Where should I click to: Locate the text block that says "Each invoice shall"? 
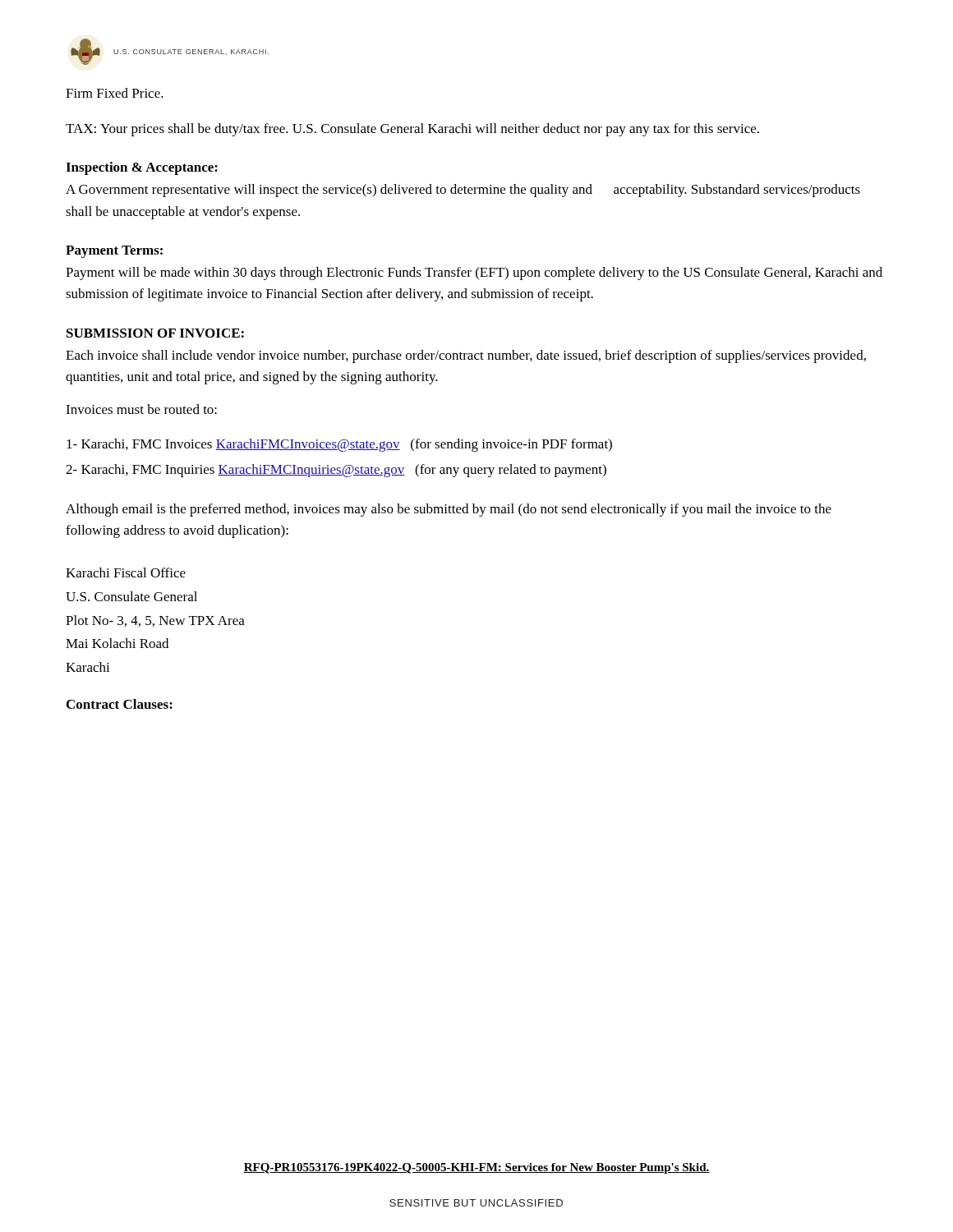click(x=466, y=366)
